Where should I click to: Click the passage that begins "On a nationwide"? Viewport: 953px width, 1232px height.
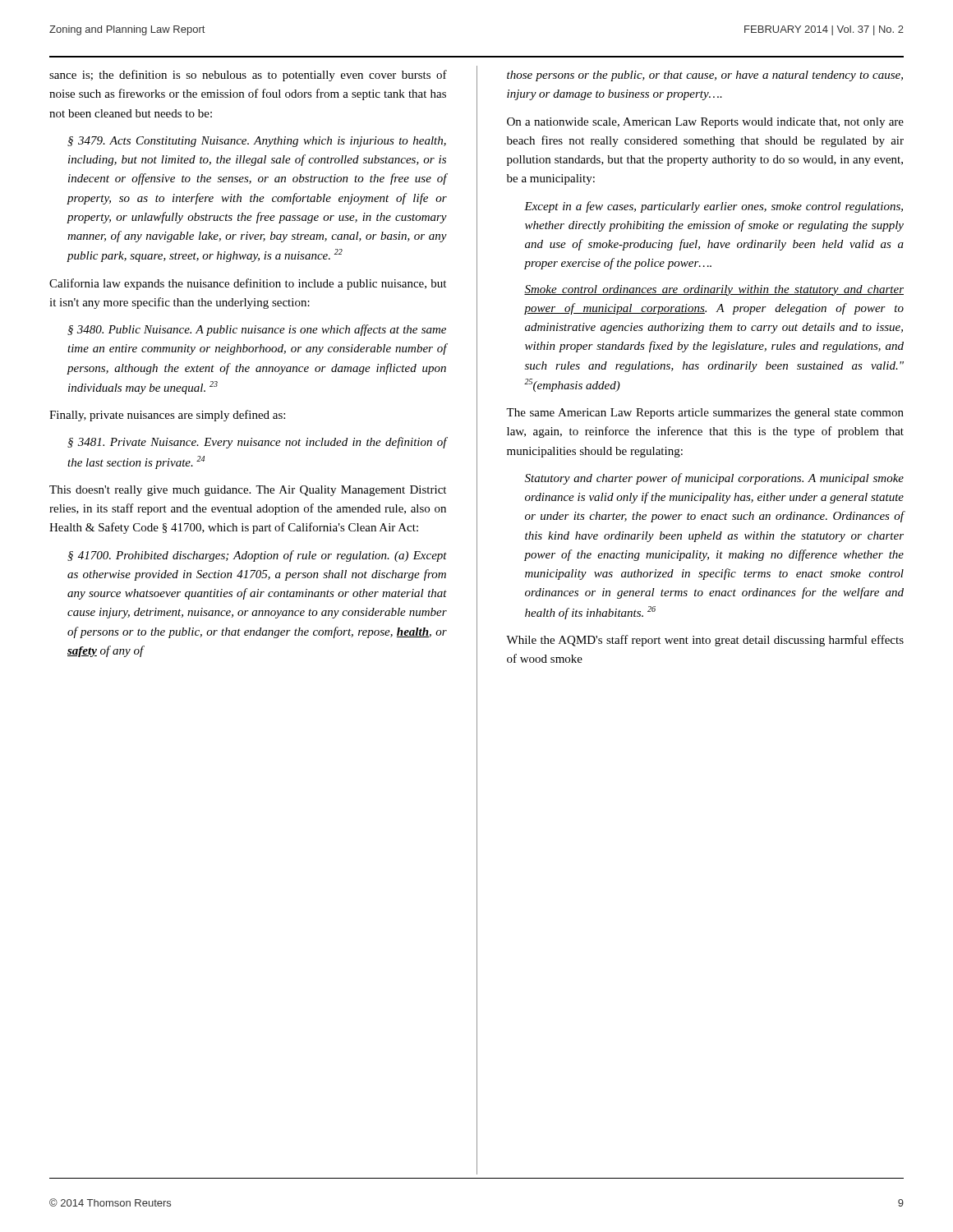click(x=705, y=150)
